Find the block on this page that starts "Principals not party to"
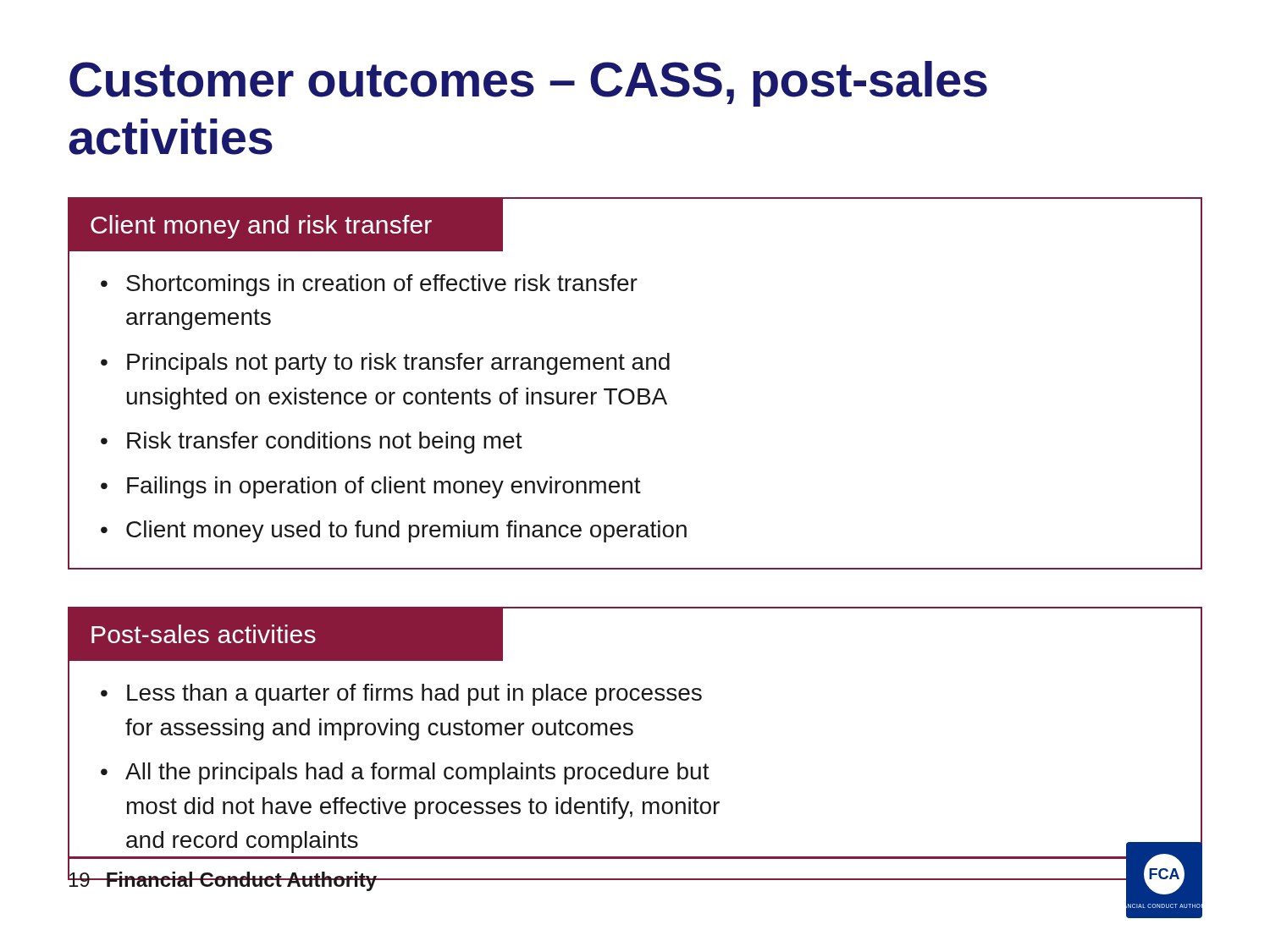Viewport: 1270px width, 952px height. (398, 379)
